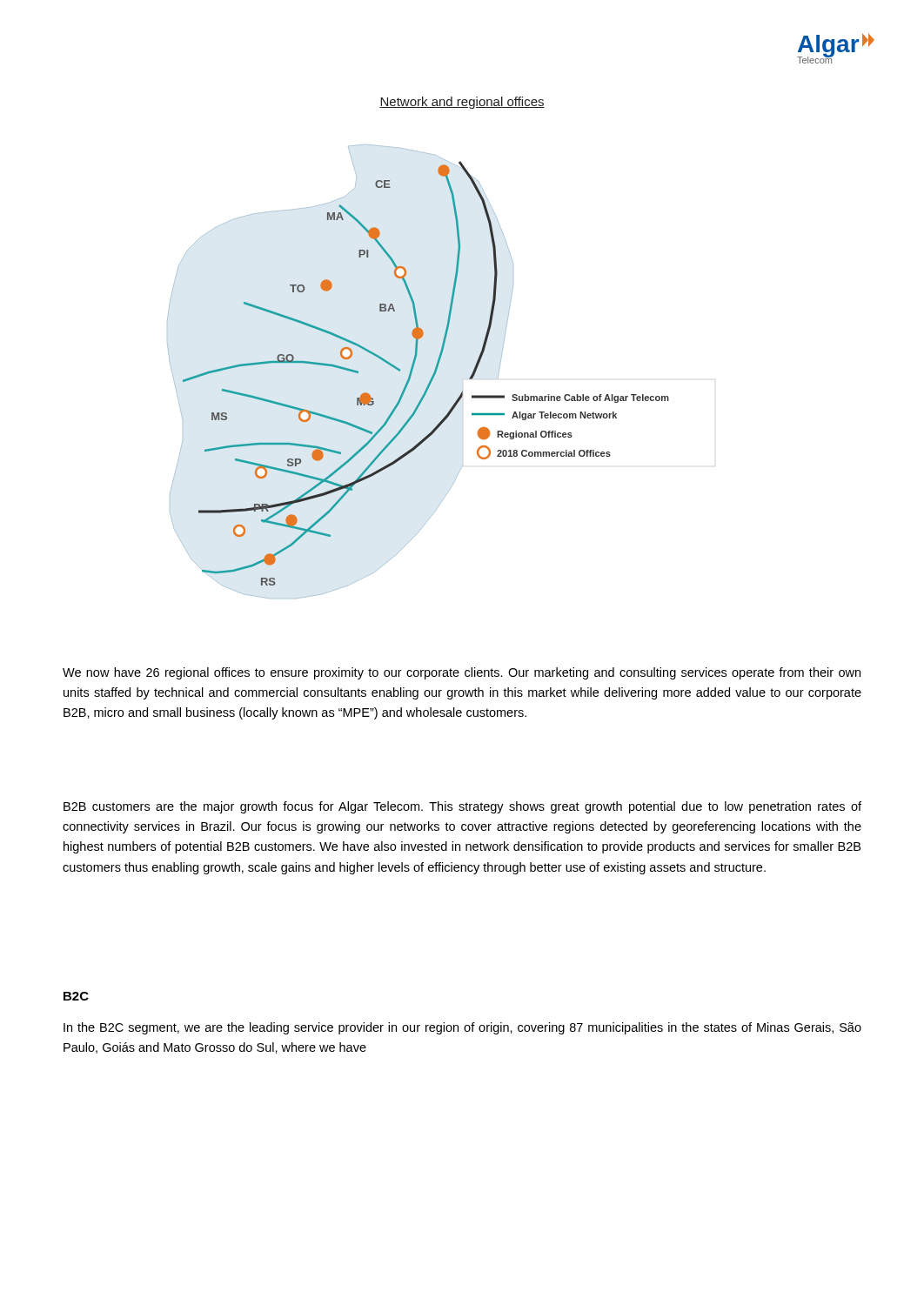Find the text block that reads "B2B customers are the"
This screenshot has width=924, height=1305.
point(462,837)
